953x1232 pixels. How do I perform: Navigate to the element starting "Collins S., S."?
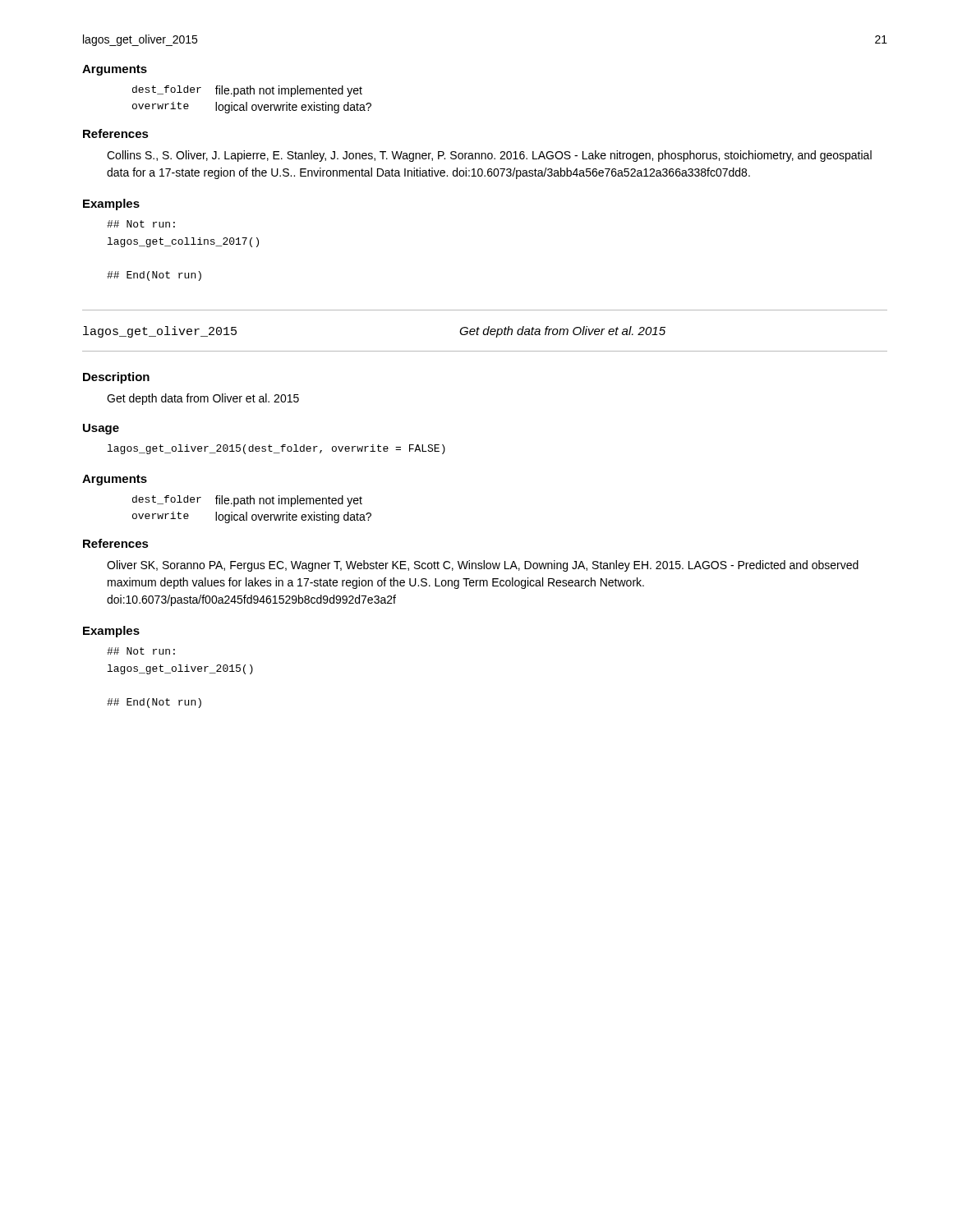pos(489,164)
